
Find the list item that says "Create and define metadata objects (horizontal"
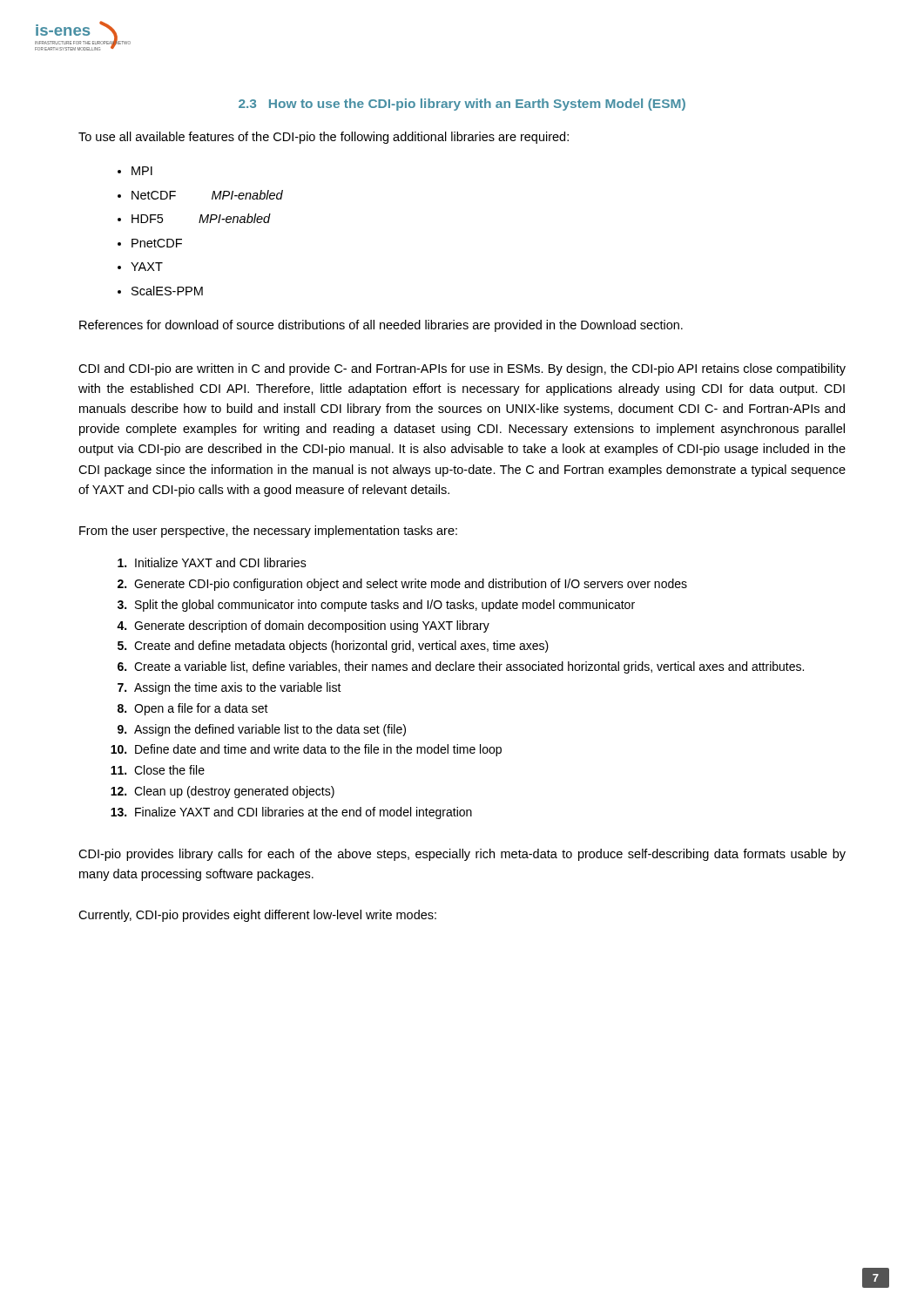pyautogui.click(x=341, y=646)
